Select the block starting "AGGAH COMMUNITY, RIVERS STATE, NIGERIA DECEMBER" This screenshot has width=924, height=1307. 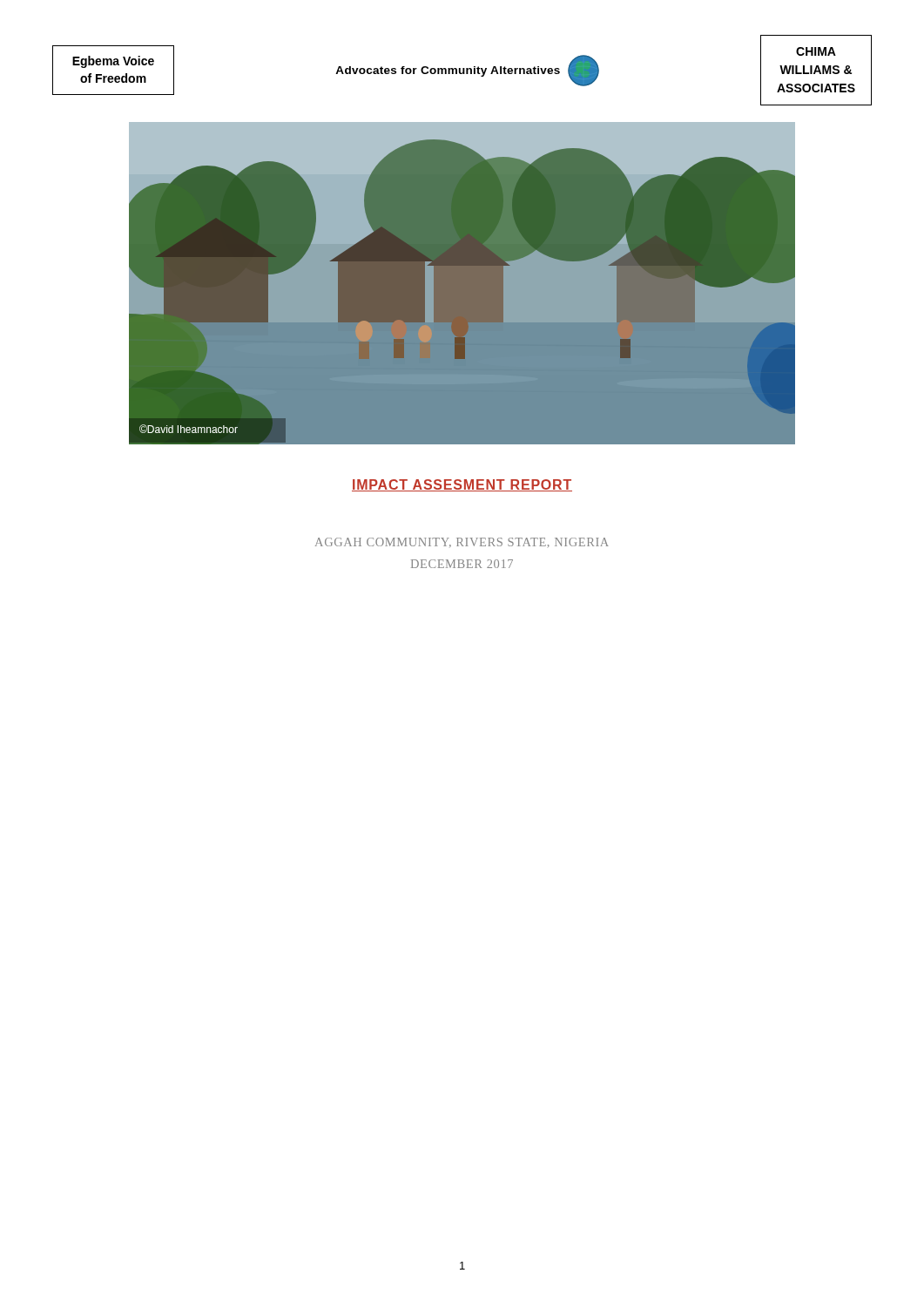point(462,553)
